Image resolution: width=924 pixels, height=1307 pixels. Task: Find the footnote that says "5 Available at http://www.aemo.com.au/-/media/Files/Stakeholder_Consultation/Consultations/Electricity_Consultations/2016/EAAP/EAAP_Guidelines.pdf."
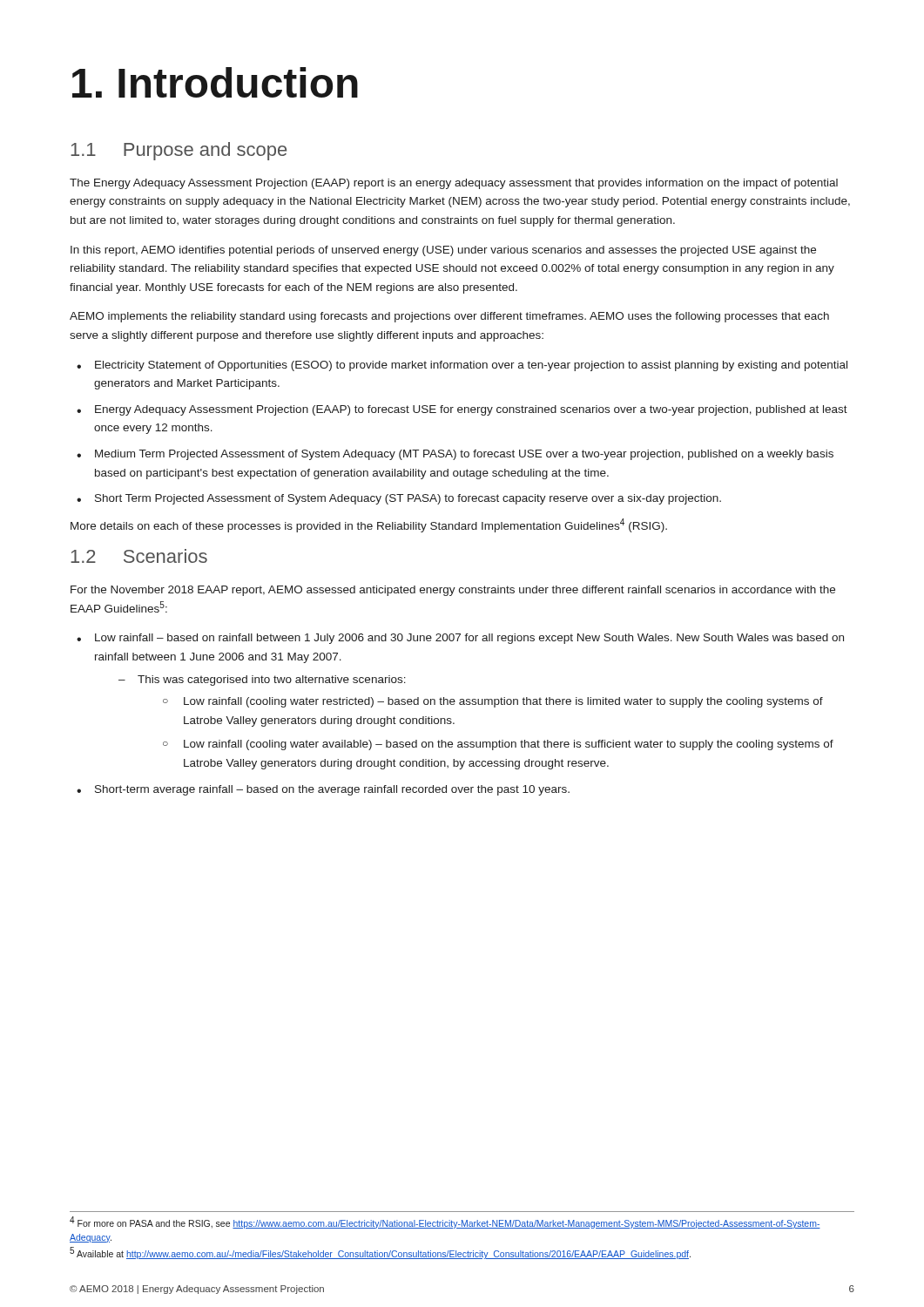pyautogui.click(x=381, y=1254)
